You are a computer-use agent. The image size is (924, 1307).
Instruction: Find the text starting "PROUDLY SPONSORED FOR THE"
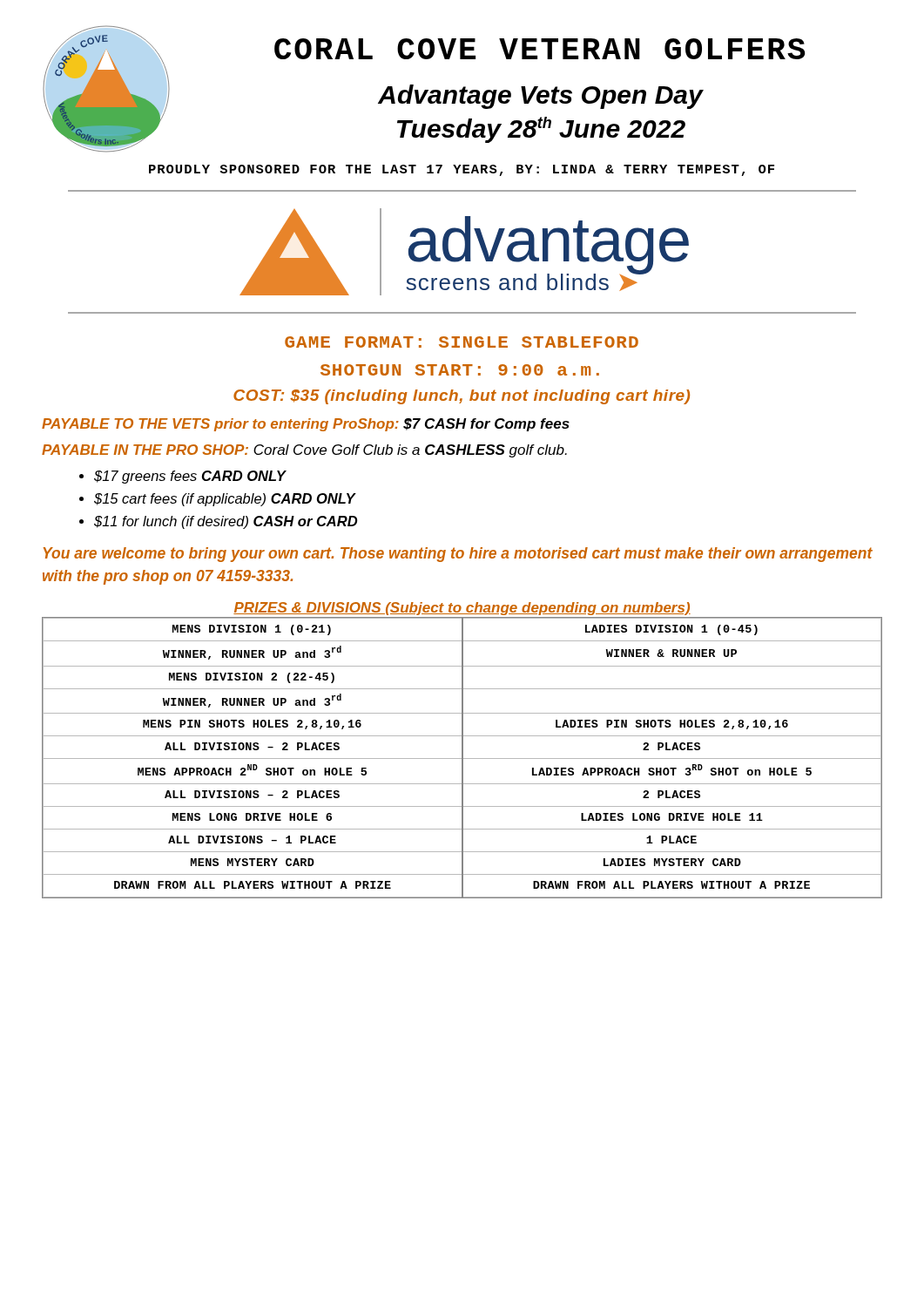tap(462, 170)
